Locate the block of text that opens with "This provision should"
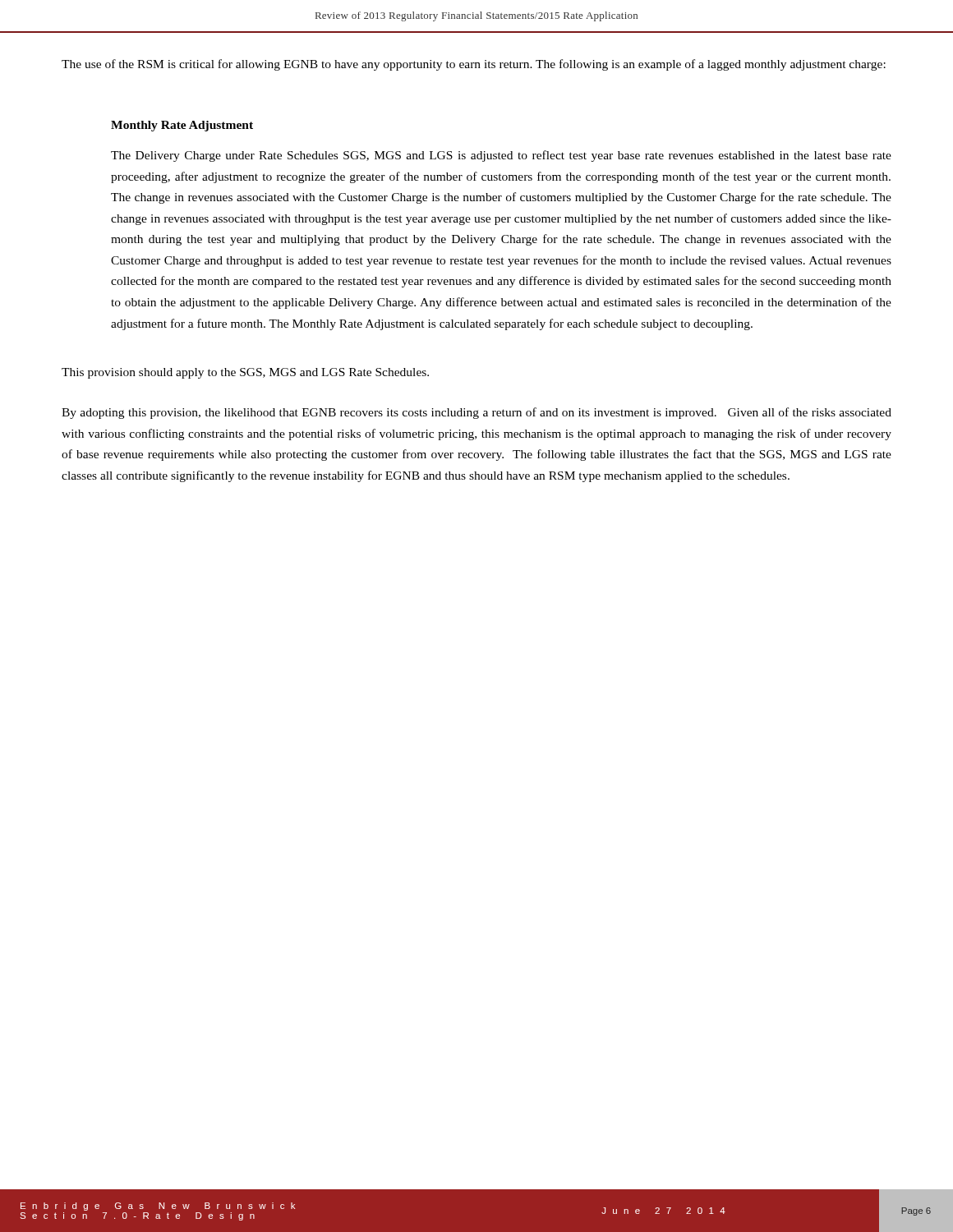953x1232 pixels. 246,371
